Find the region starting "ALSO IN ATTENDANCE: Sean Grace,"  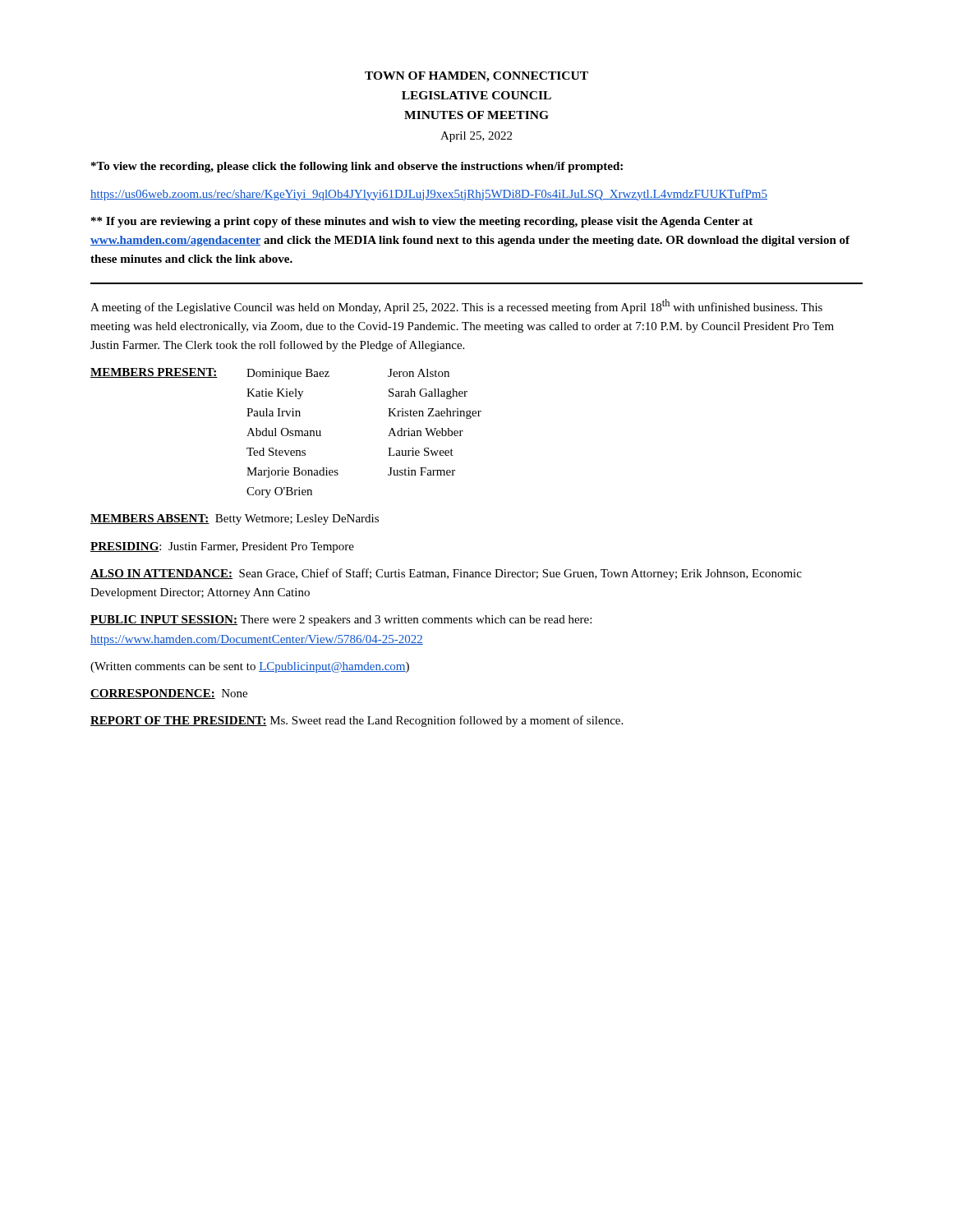[446, 583]
